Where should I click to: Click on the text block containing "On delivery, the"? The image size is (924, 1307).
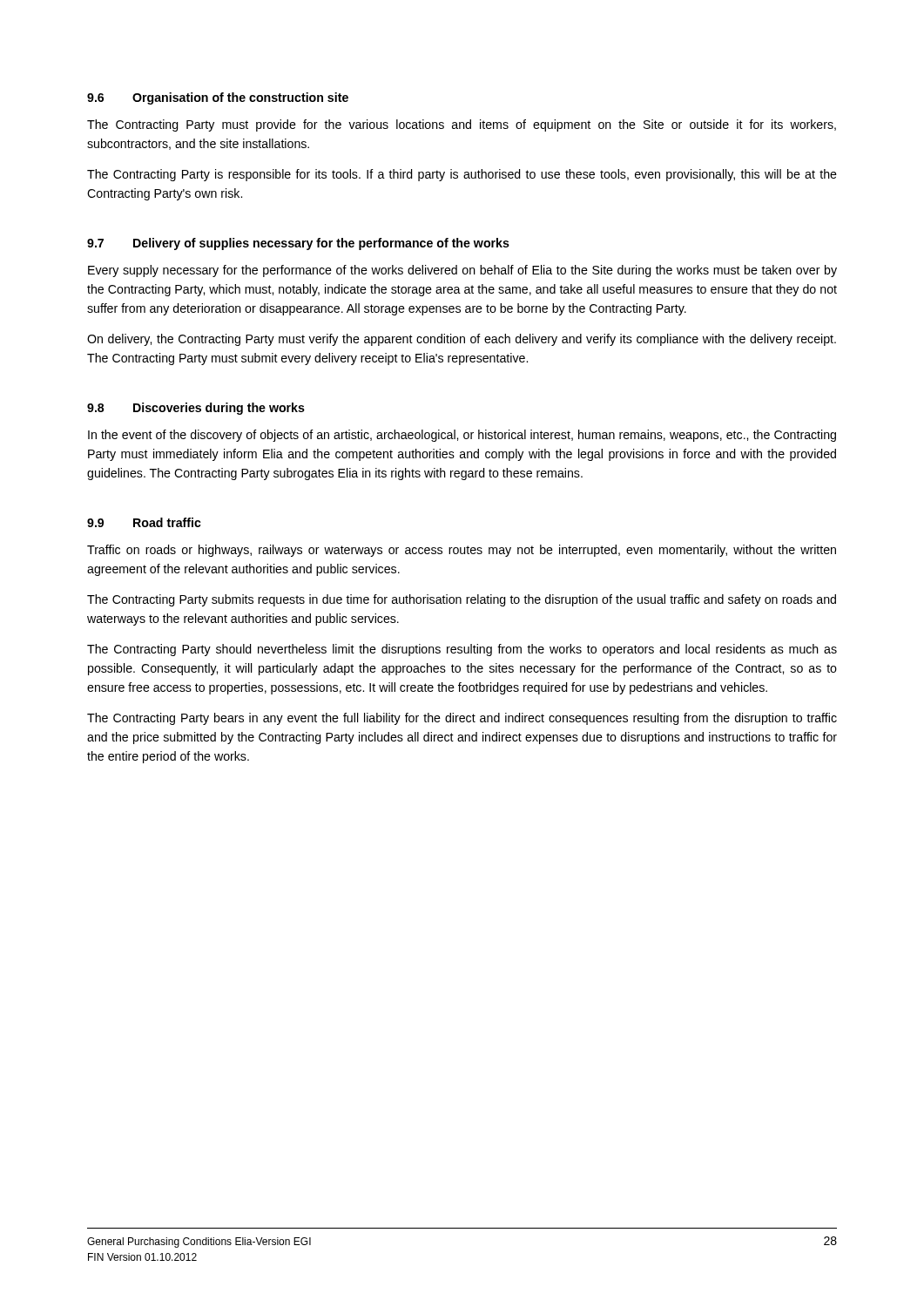coord(462,349)
